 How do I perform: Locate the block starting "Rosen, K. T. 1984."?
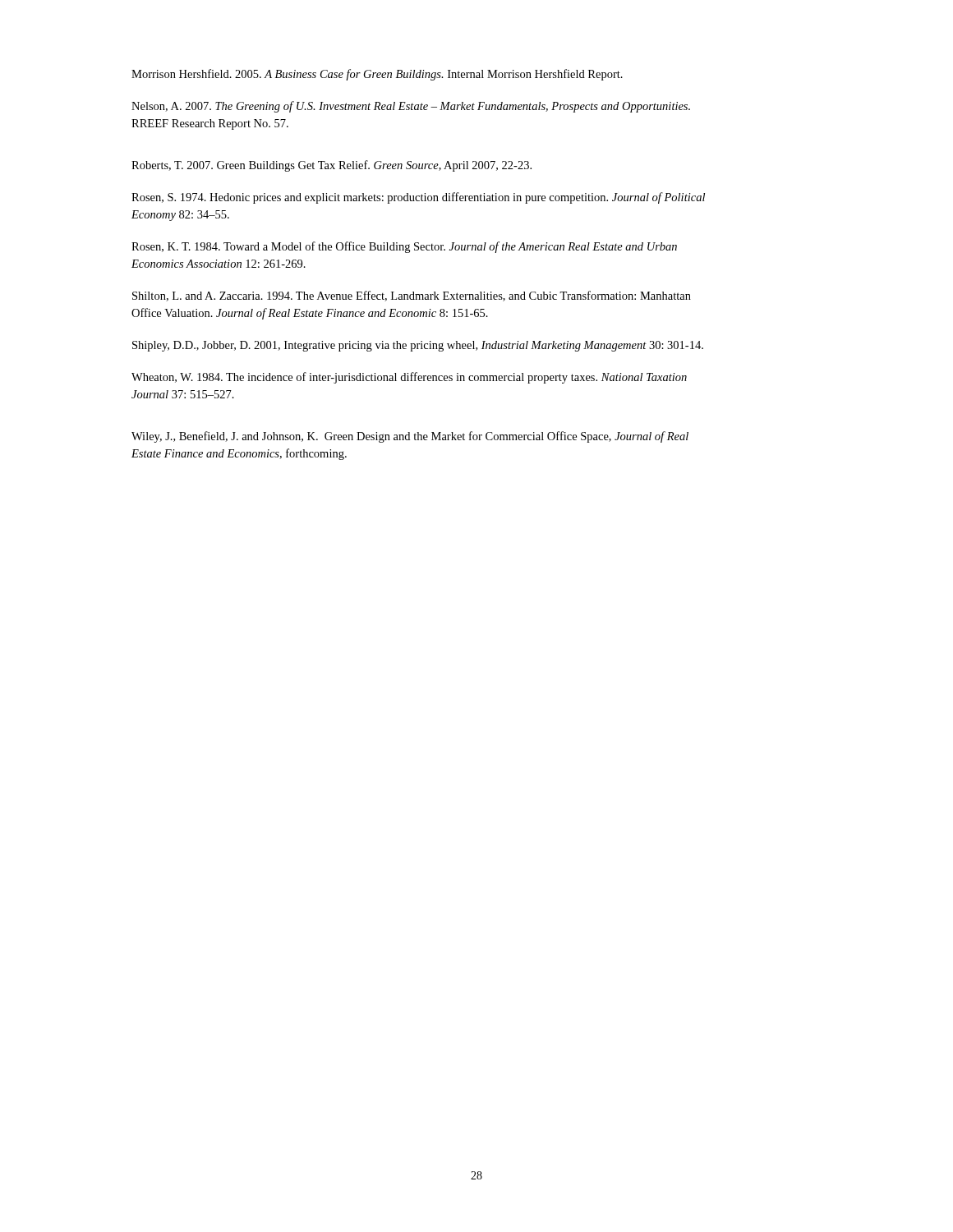[404, 255]
